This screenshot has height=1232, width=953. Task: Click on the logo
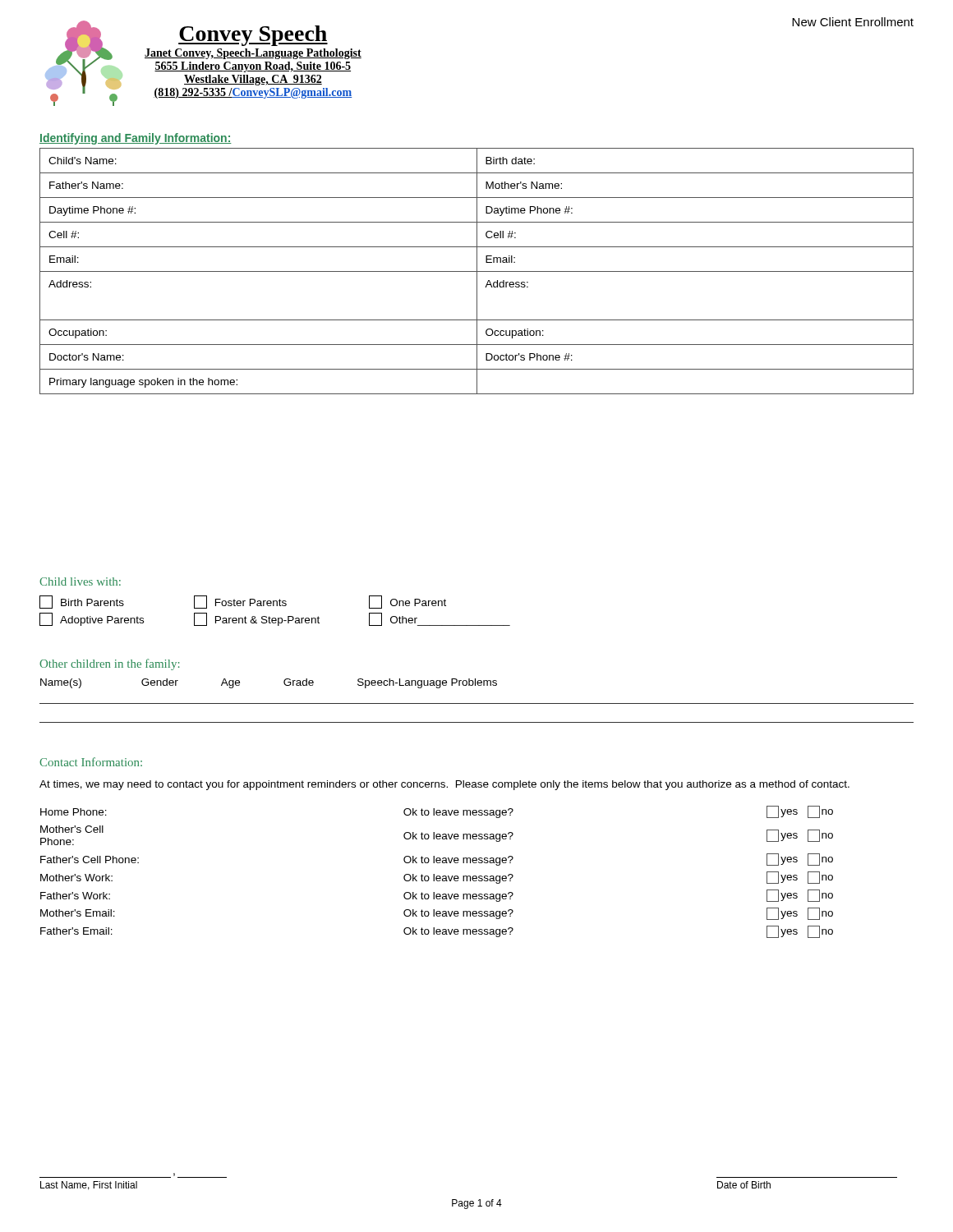(x=84, y=60)
